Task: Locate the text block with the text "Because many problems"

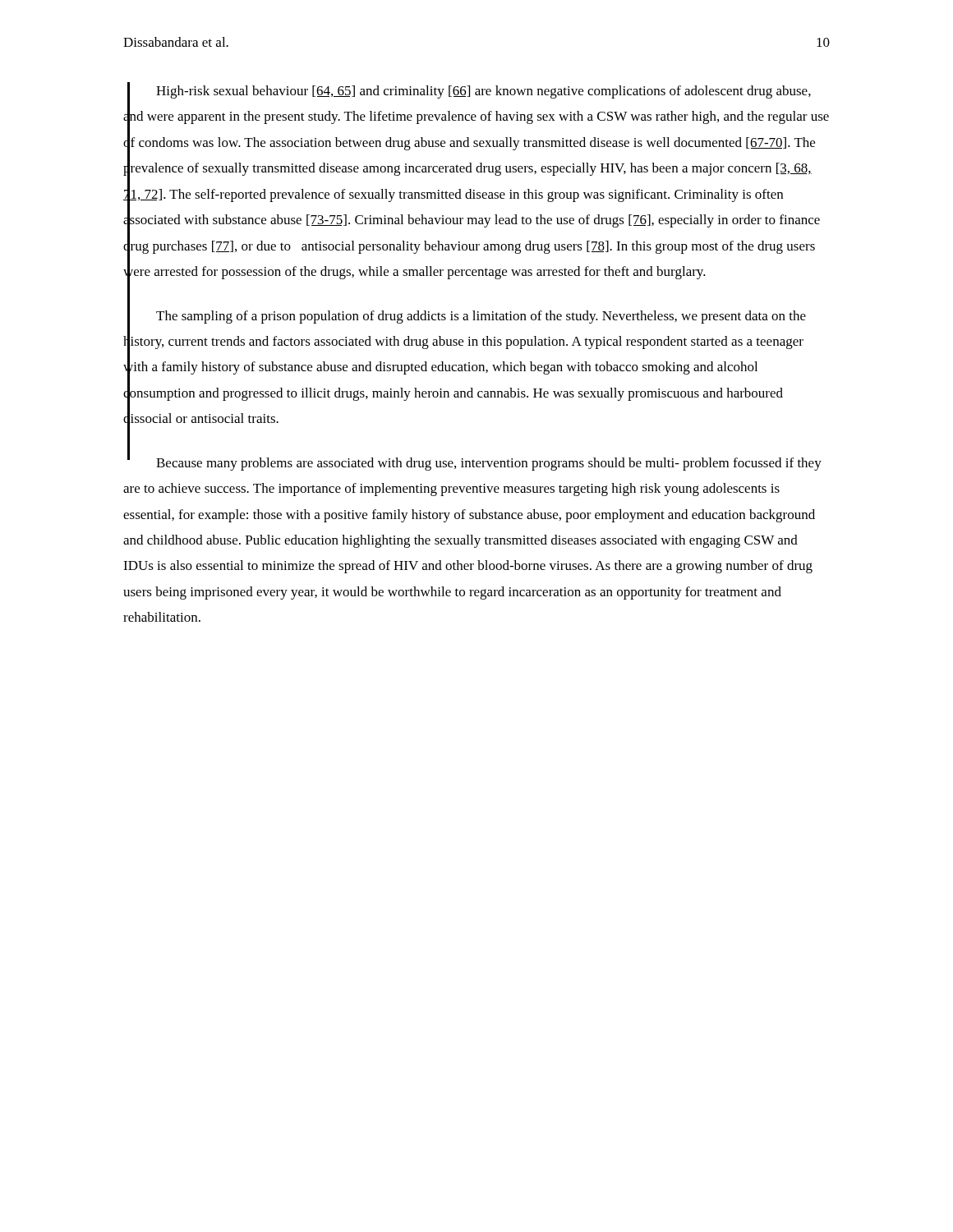Action: click(472, 540)
